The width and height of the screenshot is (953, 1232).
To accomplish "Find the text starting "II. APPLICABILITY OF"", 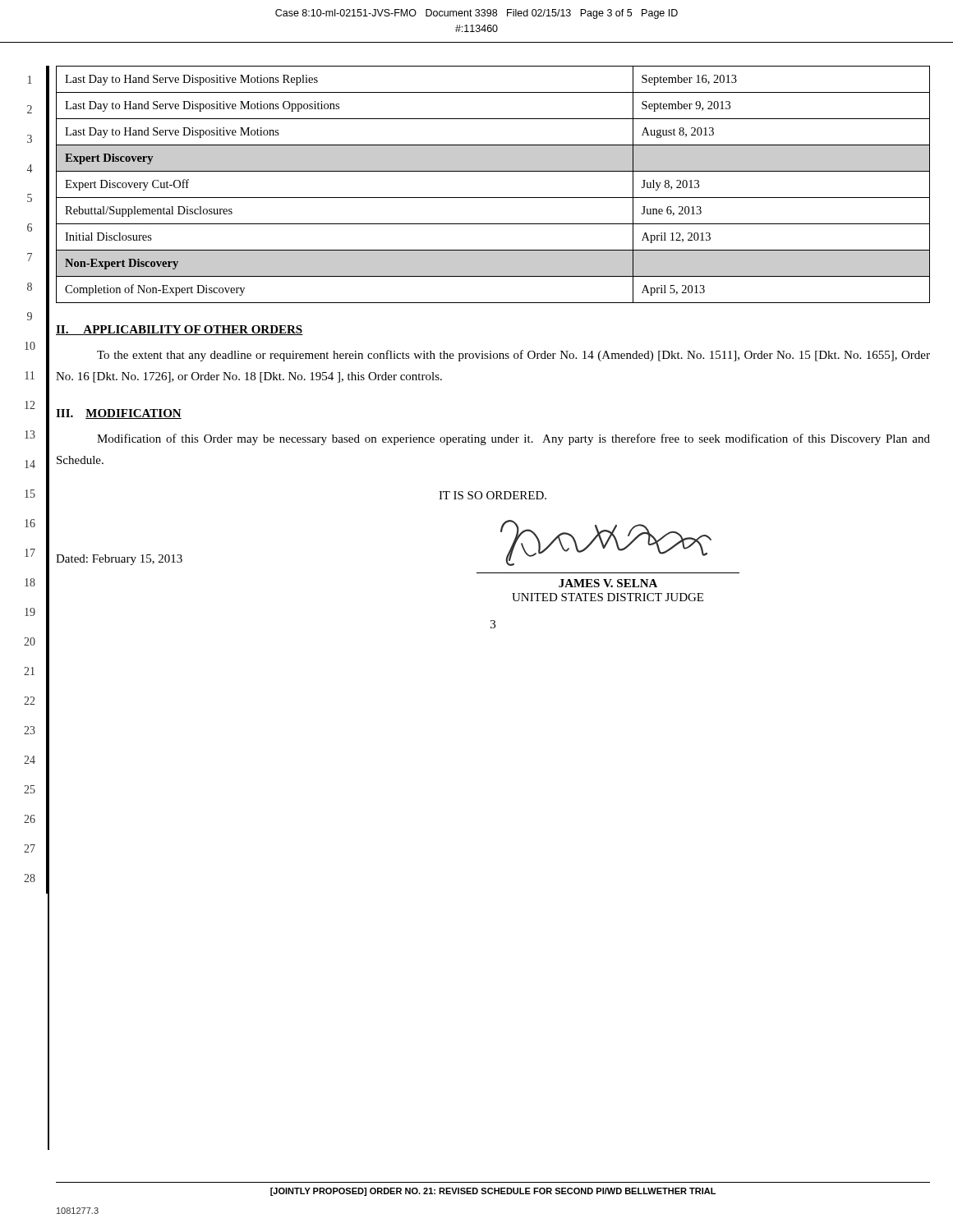I will coord(179,329).
